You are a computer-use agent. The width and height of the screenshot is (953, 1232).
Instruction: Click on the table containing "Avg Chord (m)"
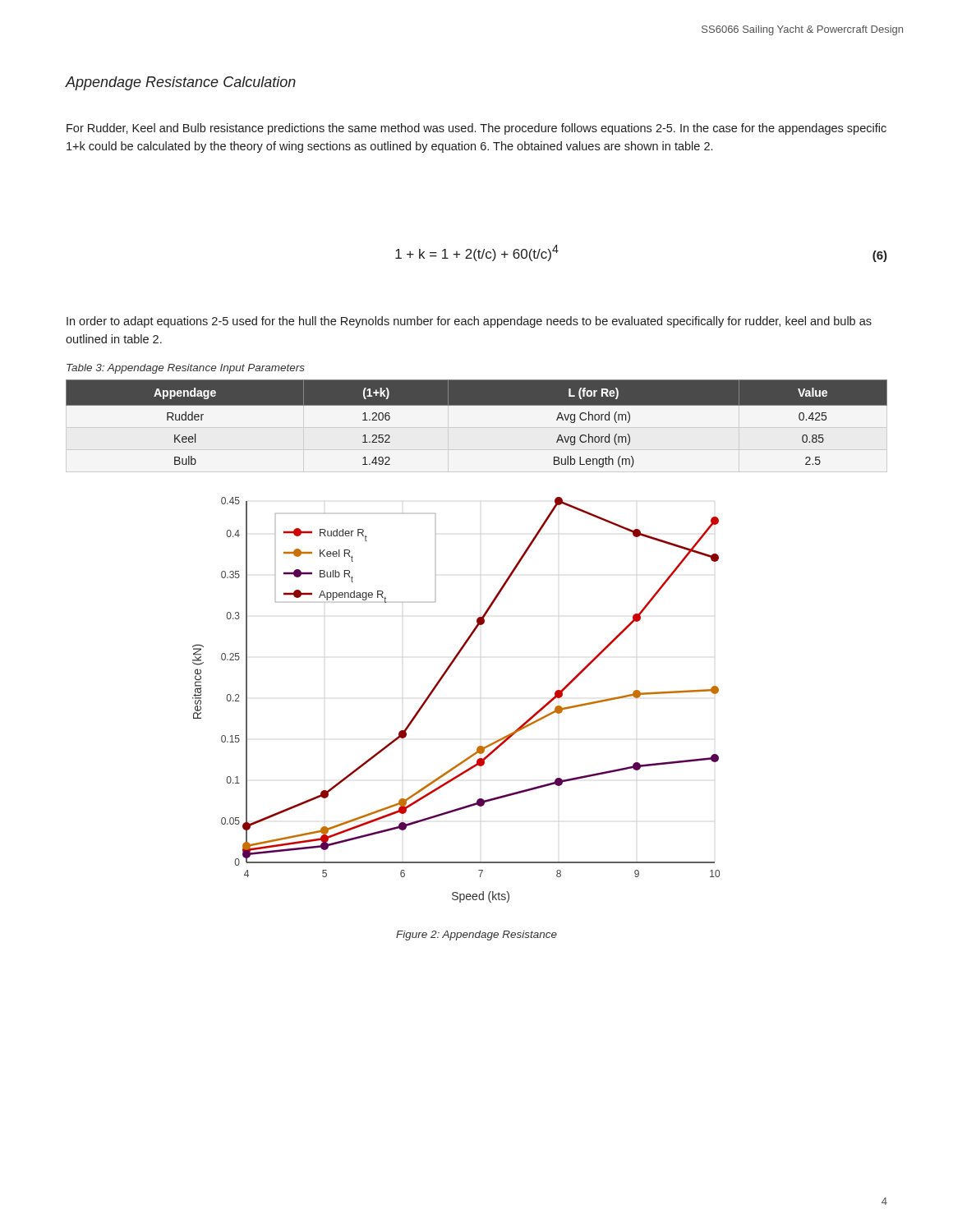pyautogui.click(x=476, y=426)
